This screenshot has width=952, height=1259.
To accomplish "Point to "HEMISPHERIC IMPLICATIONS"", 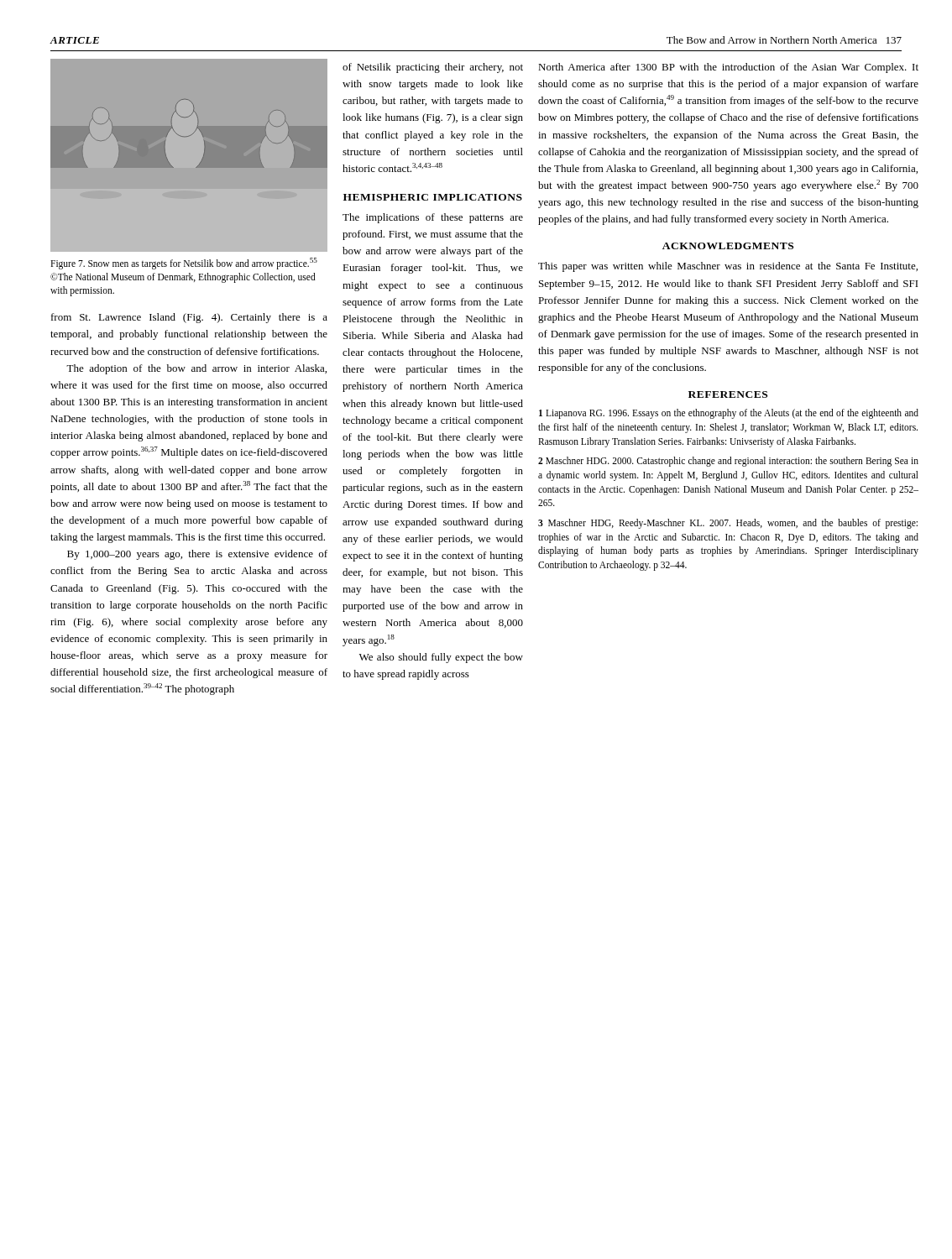I will (433, 197).
